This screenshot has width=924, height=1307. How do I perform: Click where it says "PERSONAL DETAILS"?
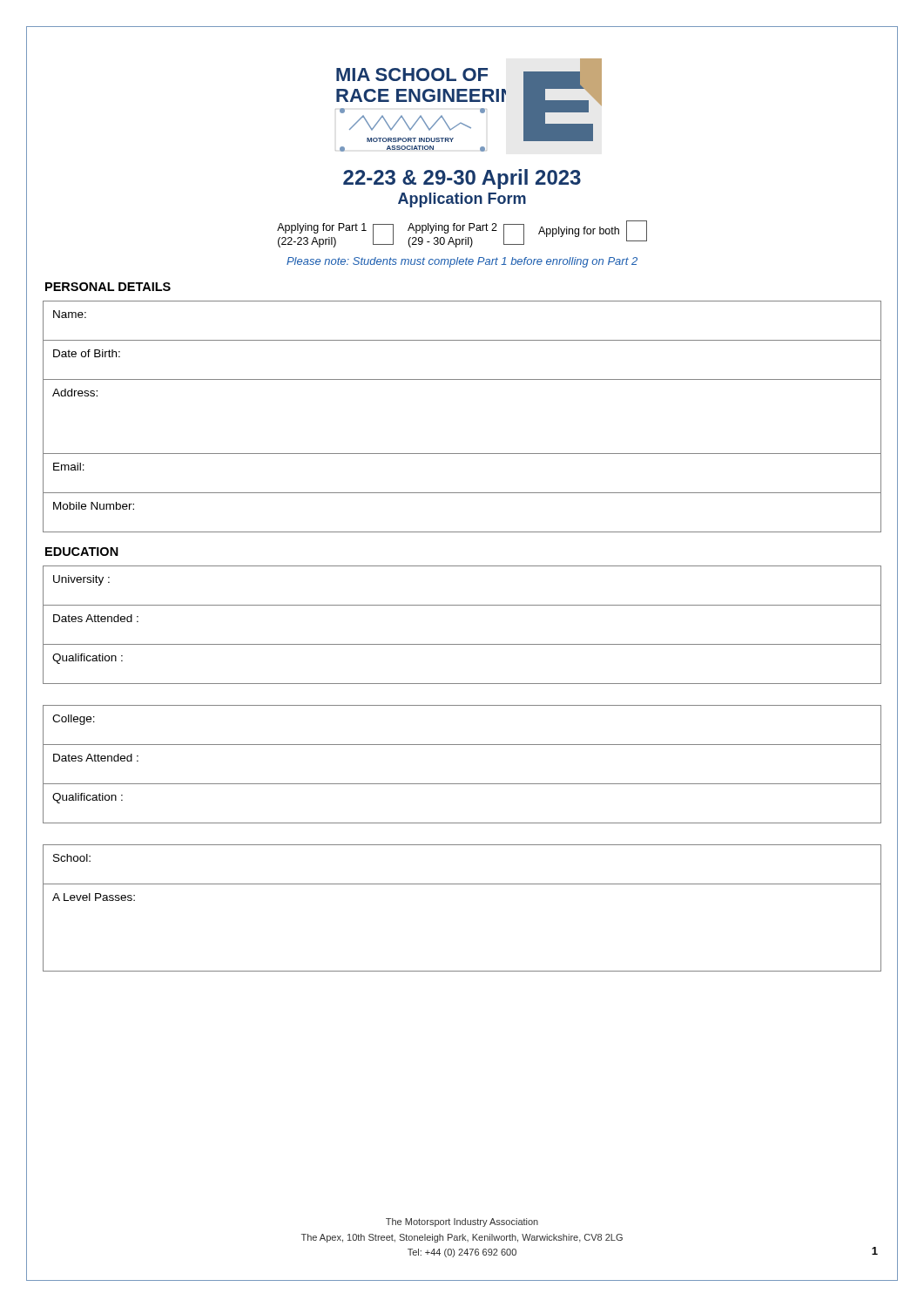(x=108, y=286)
